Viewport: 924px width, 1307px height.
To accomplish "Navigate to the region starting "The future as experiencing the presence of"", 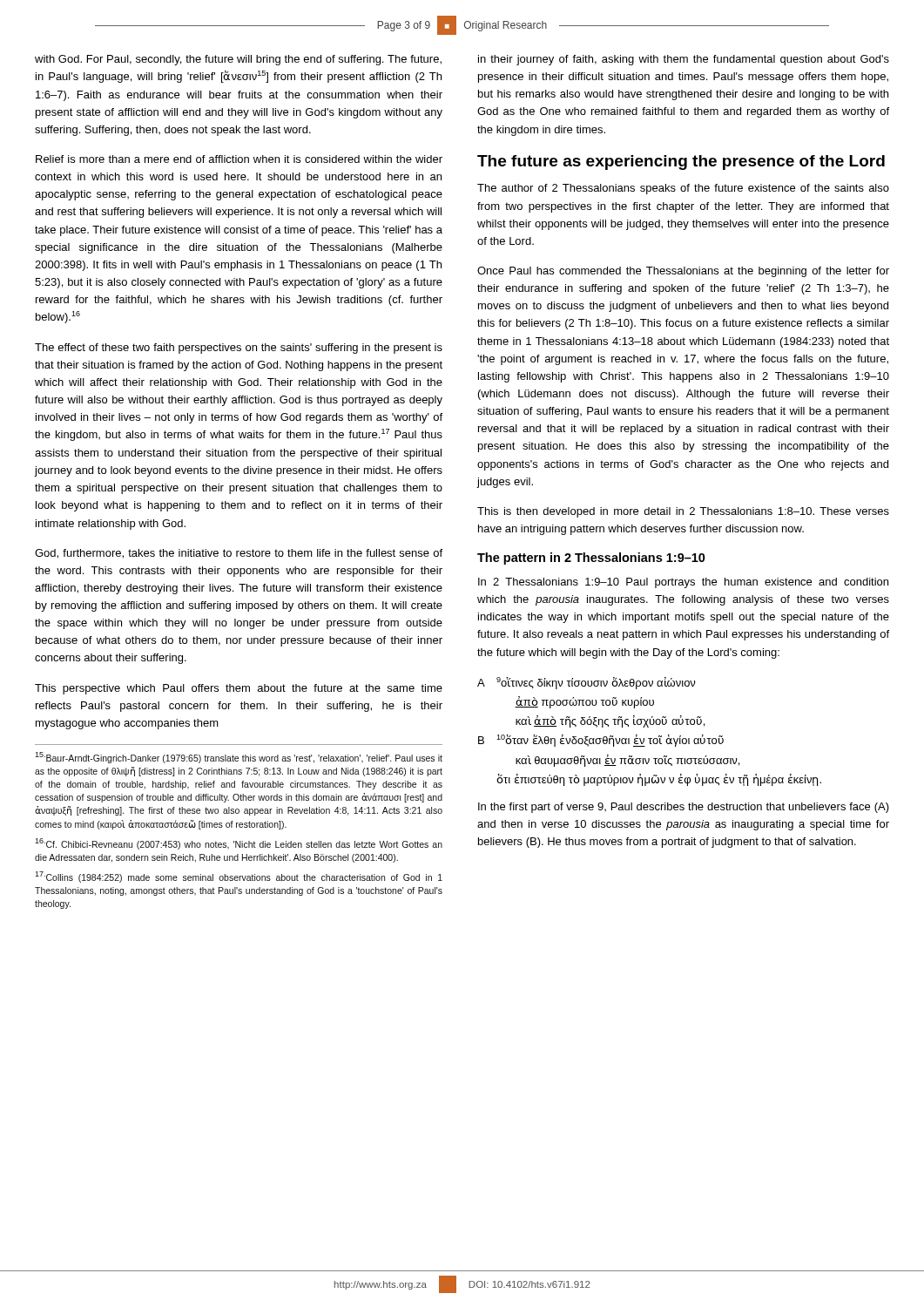I will point(681,160).
